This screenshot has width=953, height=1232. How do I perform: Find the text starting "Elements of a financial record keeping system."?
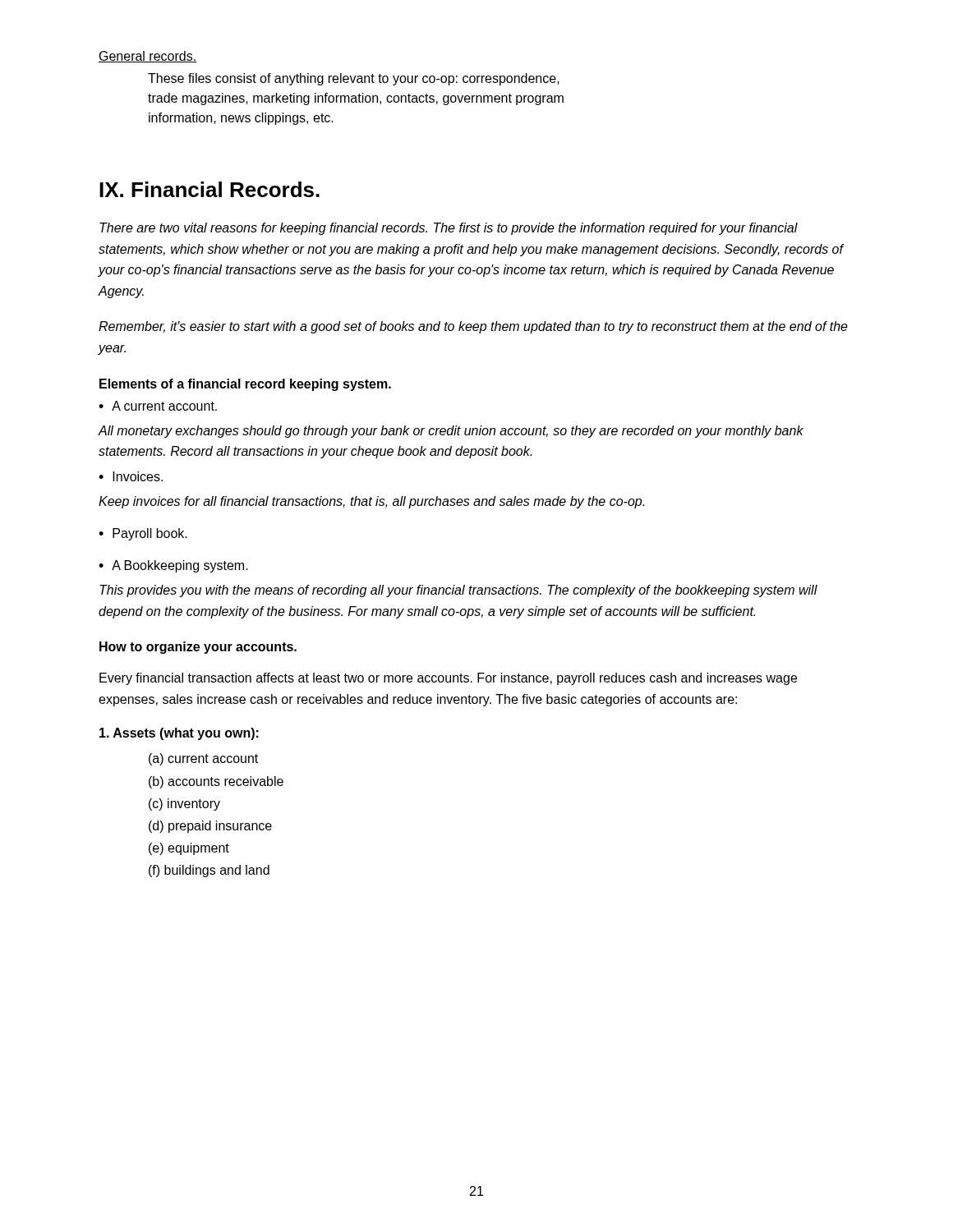[245, 385]
